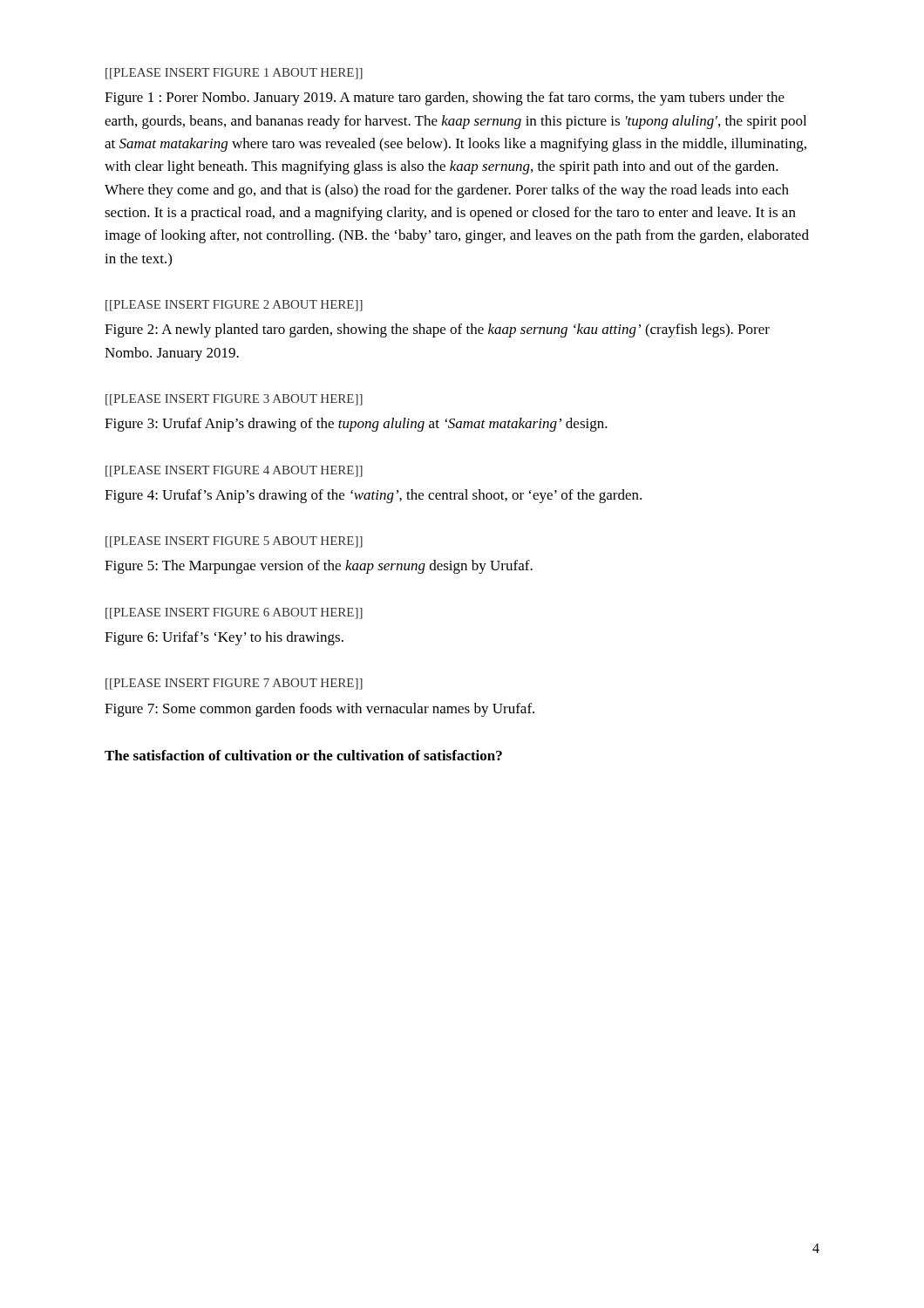924x1308 pixels.
Task: Select the caption containing "Figure 3: Urufaf"
Action: 462,424
